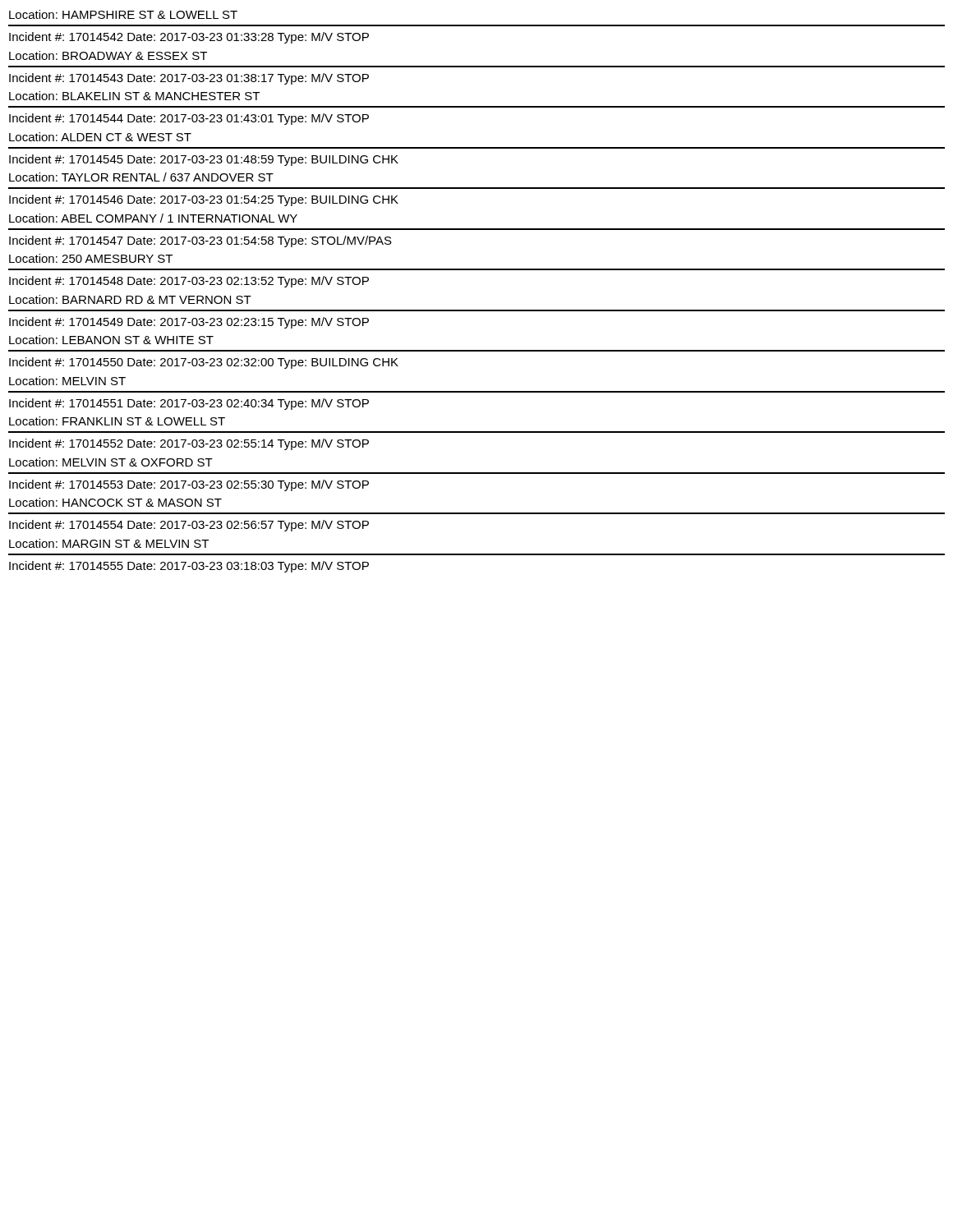Find the list item that reads "Incident #: 17014545 Date: 2017-03-23 01:48:59 Type: BUILDING"
Viewport: 953px width, 1232px height.
[204, 160]
